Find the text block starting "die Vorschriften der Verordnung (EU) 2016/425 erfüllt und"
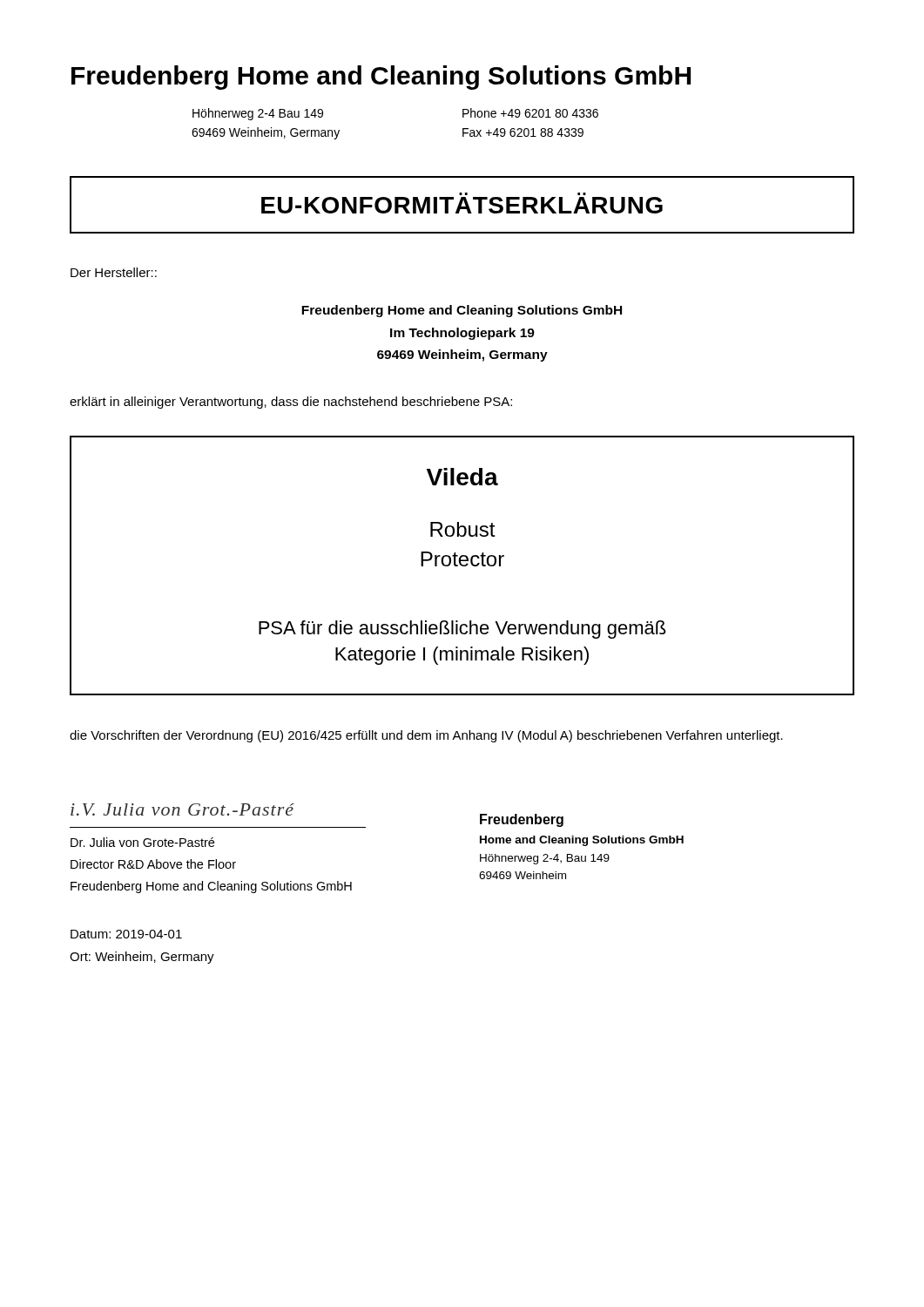 (x=462, y=735)
